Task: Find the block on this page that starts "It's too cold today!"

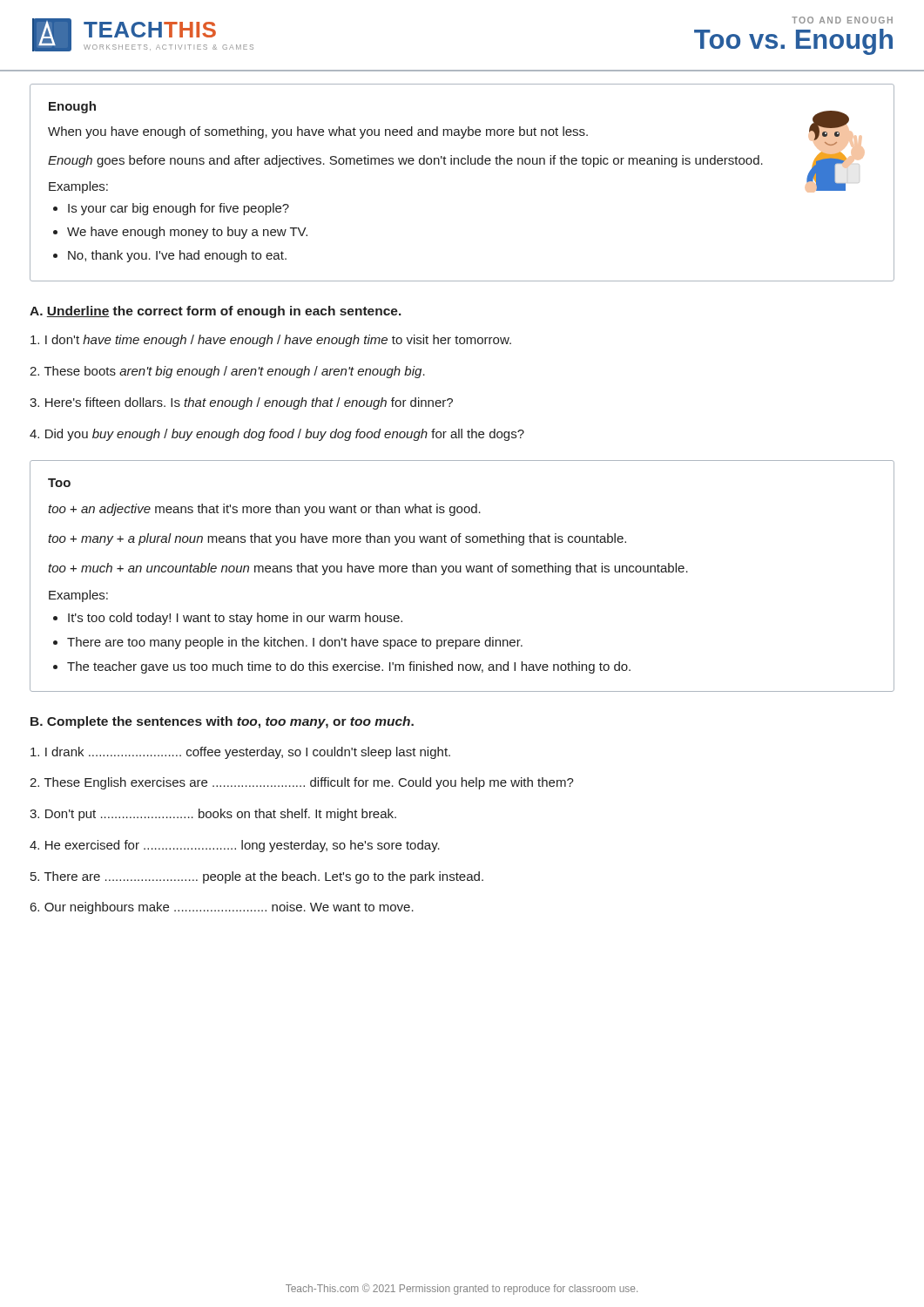Action: coord(235,618)
